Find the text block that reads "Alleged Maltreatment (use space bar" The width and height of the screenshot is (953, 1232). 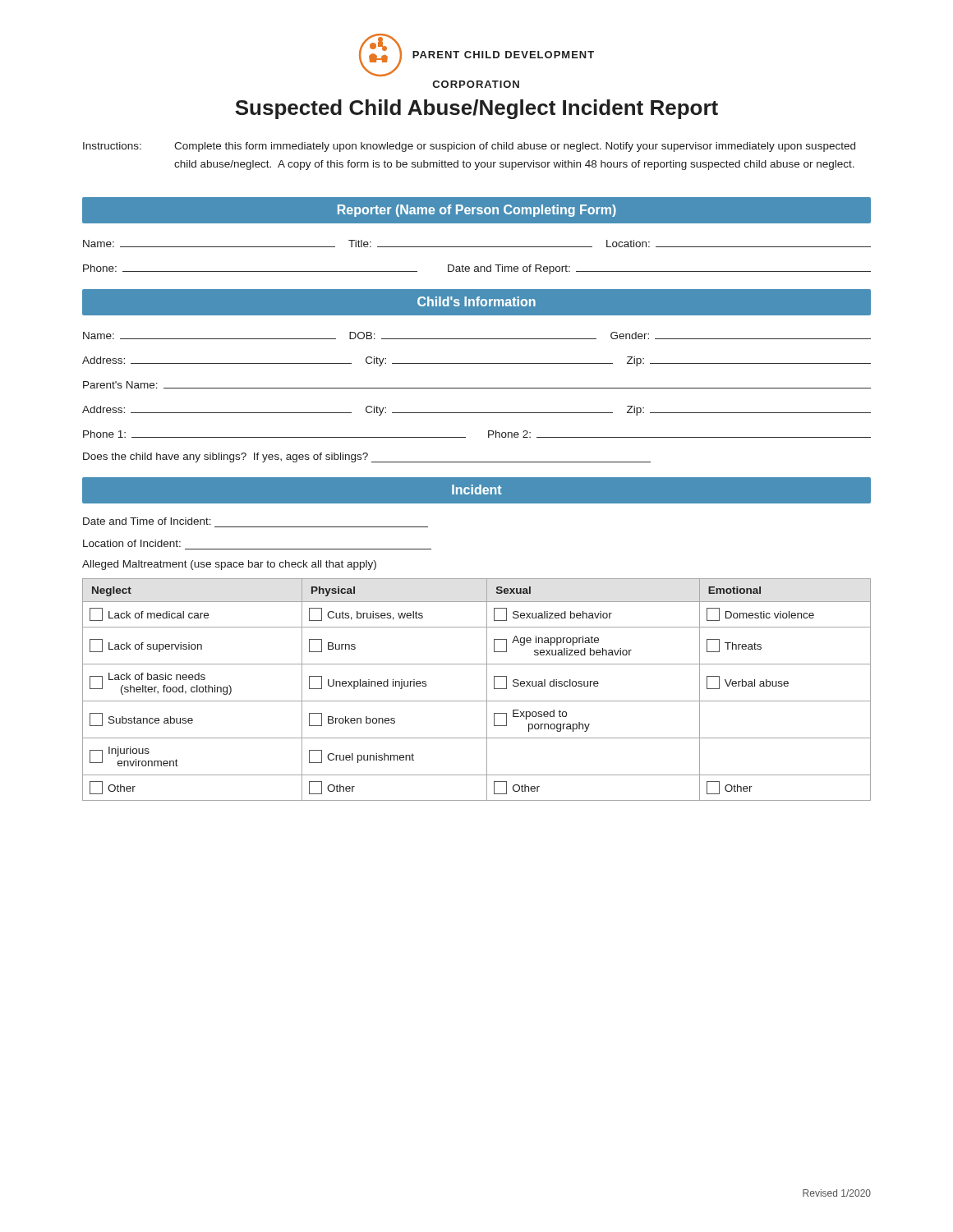click(229, 564)
